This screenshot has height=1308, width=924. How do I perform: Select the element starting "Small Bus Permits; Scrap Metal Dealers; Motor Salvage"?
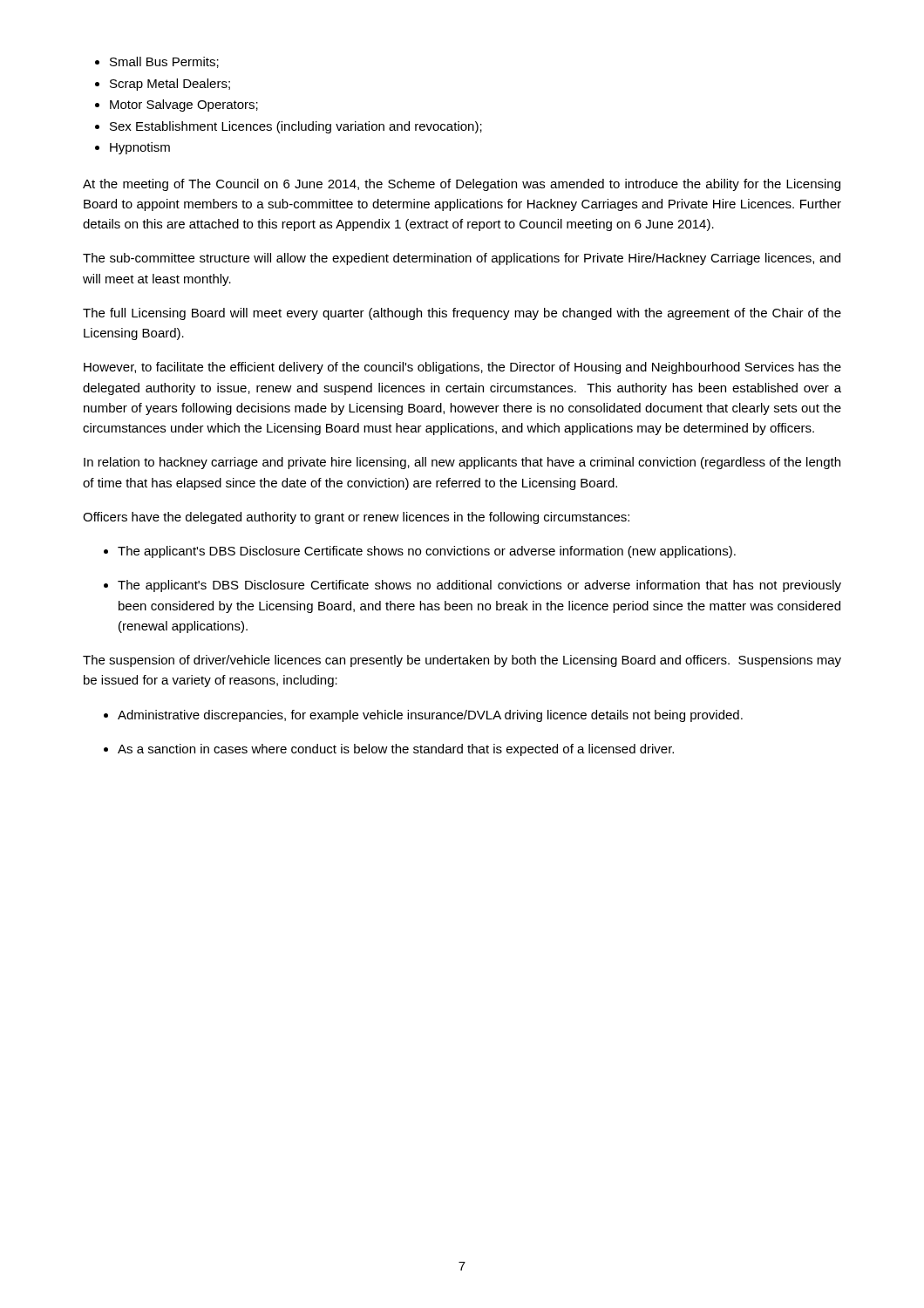[157, 62]
